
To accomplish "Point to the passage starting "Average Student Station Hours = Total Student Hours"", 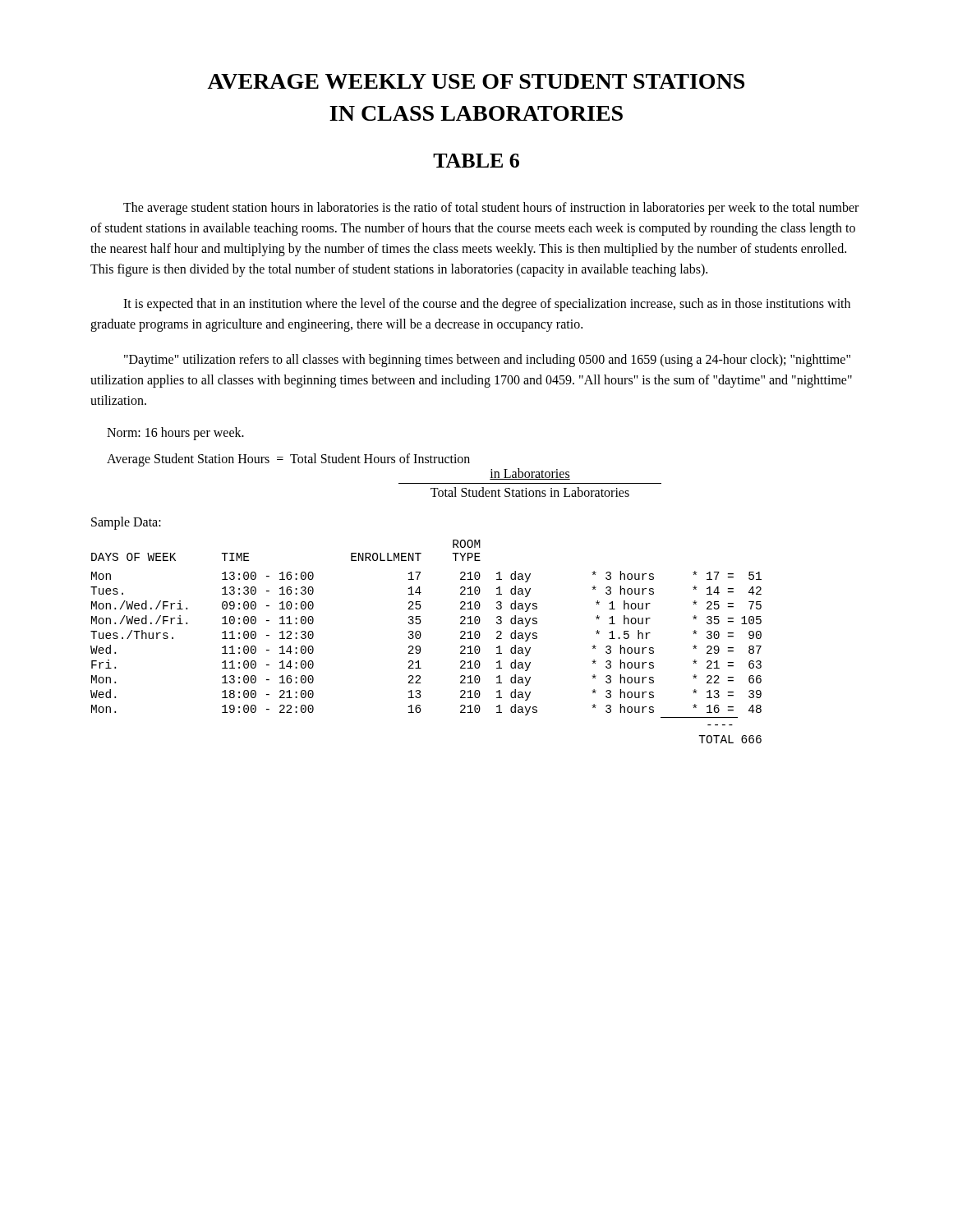I will (485, 476).
